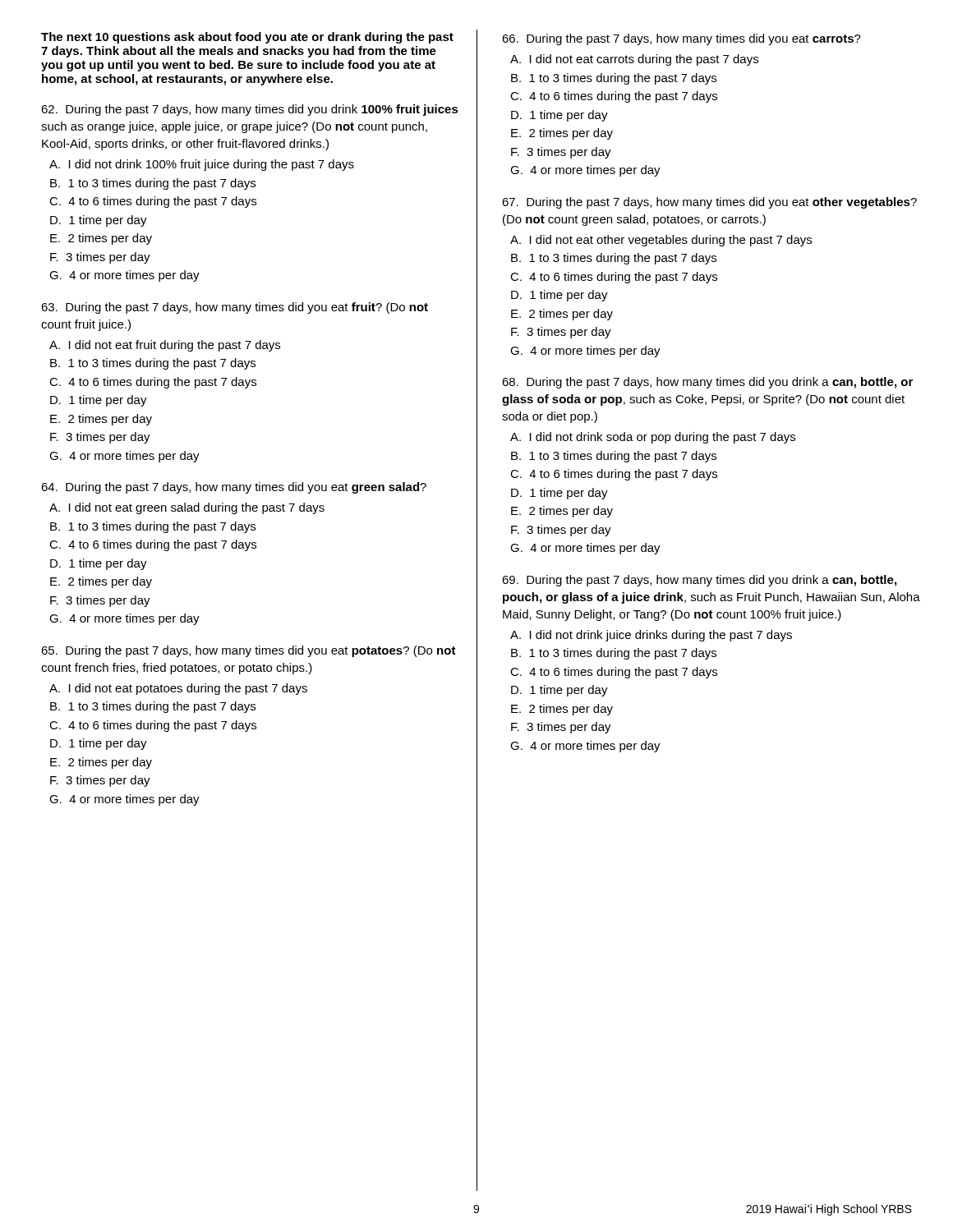This screenshot has width=953, height=1232.
Task: Find the list item containing "67. During the past"
Action: pyautogui.click(x=711, y=276)
